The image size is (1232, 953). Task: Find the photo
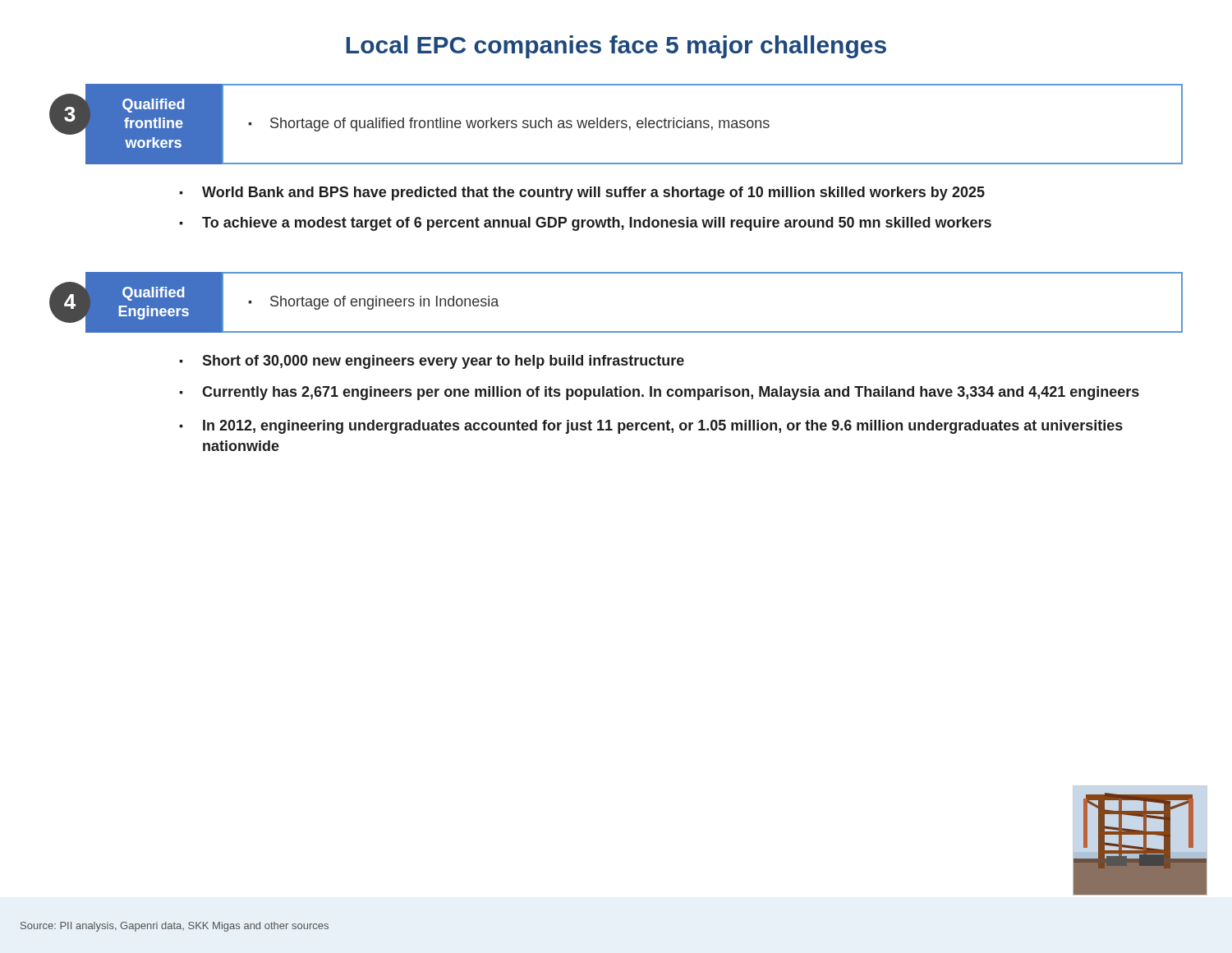click(x=1140, y=840)
